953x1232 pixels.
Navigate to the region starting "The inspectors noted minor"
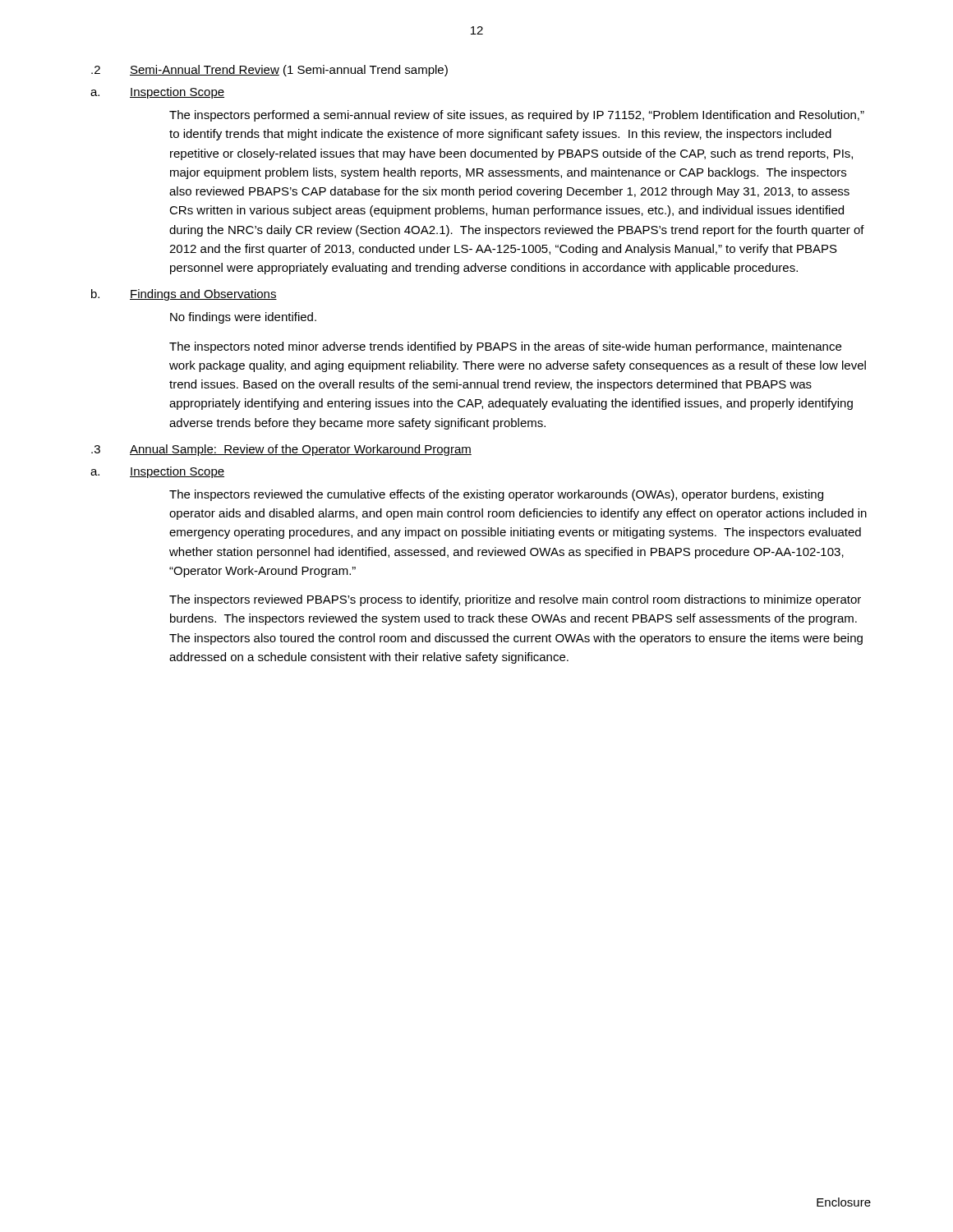(x=518, y=384)
